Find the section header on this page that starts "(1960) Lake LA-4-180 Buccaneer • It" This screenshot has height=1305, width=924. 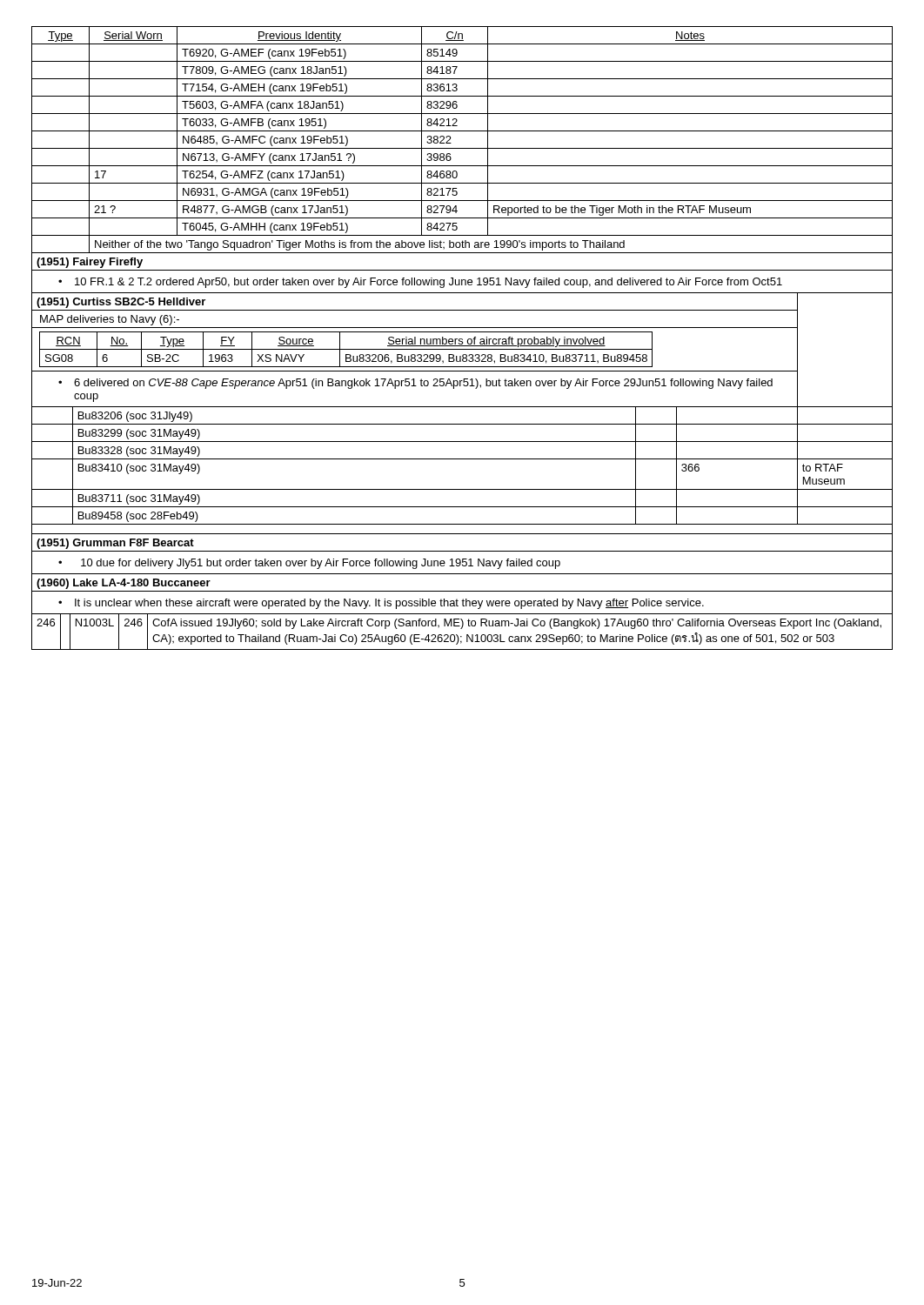(462, 612)
